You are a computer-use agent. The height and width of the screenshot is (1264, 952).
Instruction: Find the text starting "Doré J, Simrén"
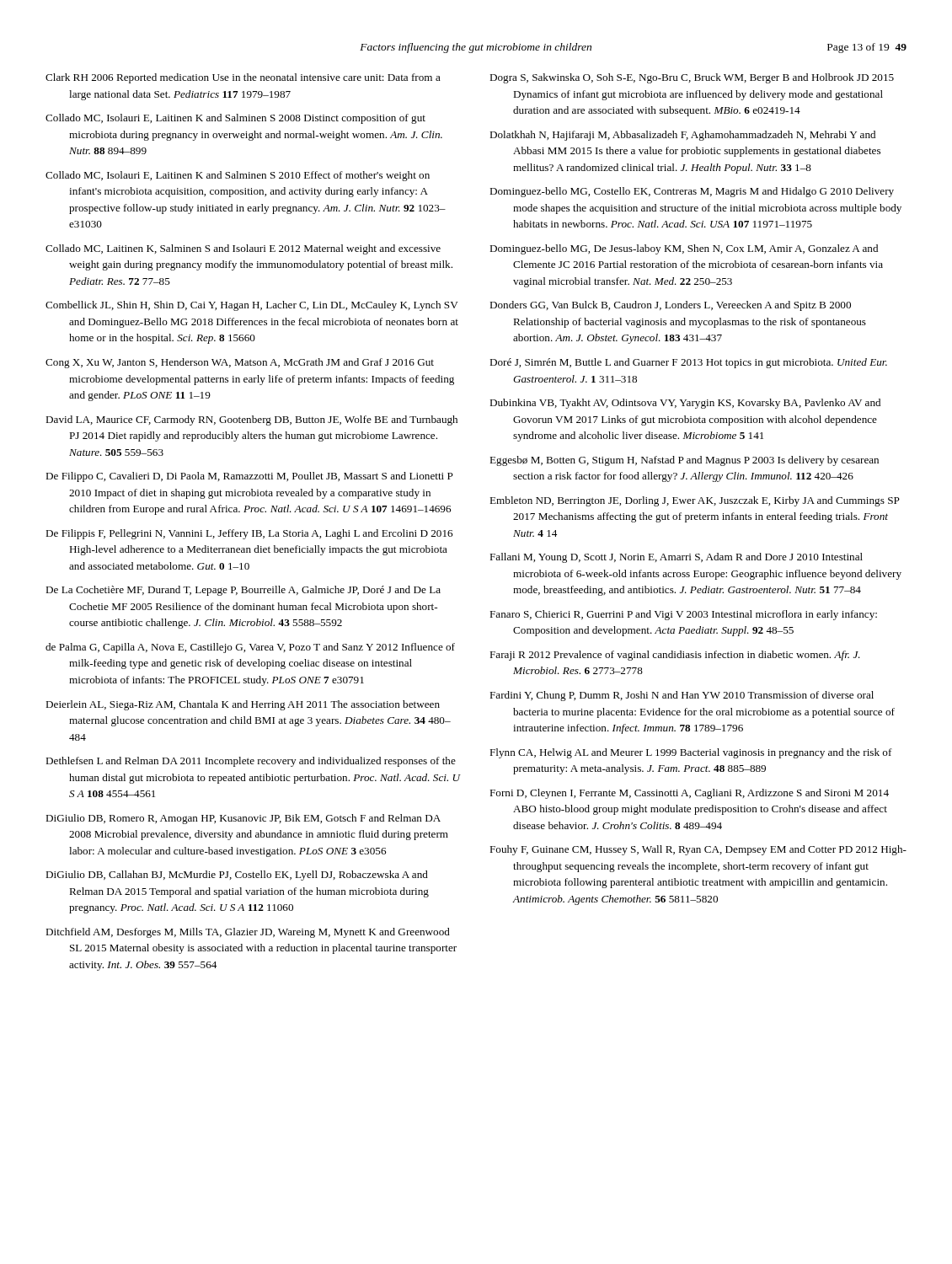[x=689, y=370]
